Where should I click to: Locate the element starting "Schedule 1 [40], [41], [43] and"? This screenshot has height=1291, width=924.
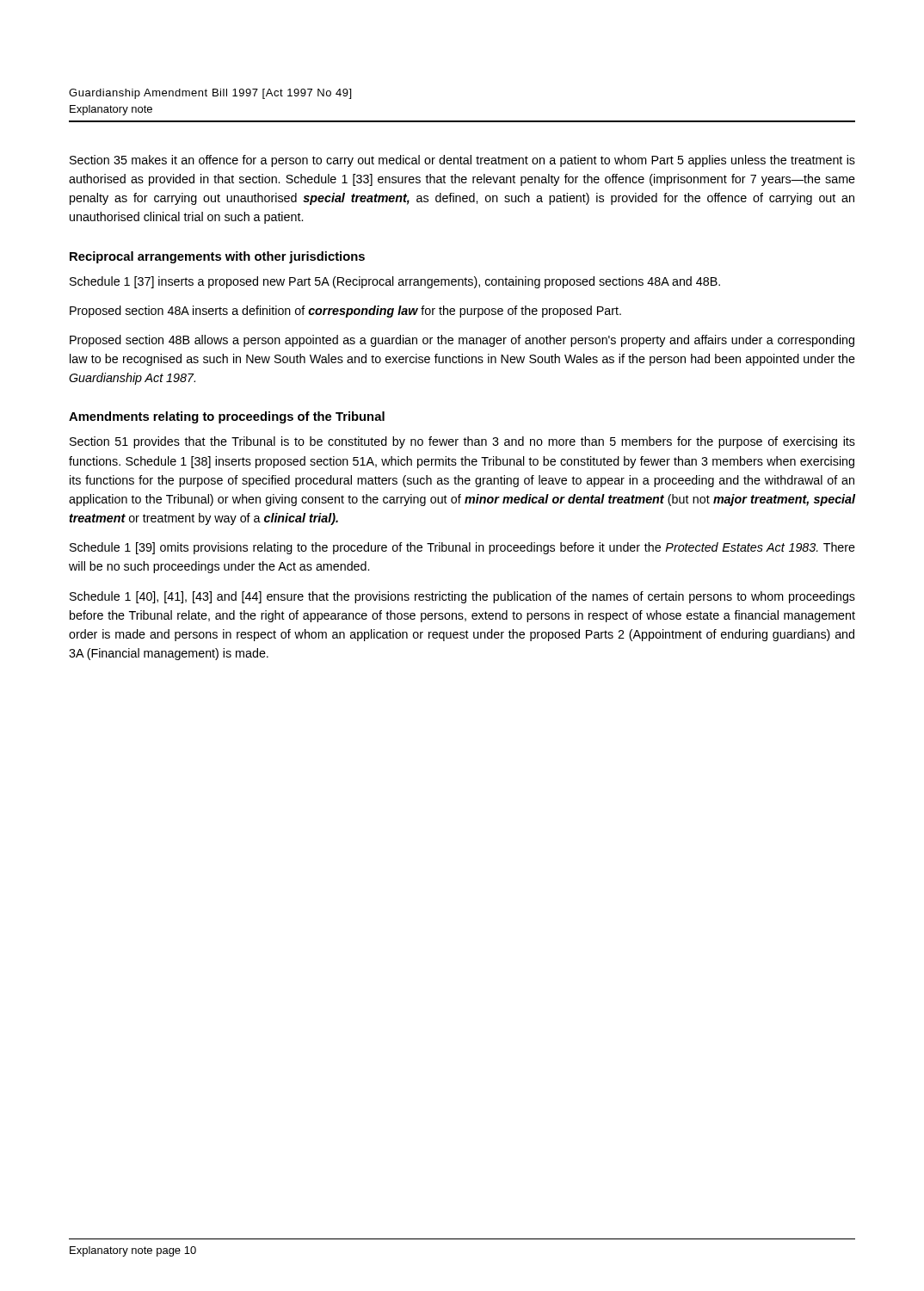tap(462, 625)
